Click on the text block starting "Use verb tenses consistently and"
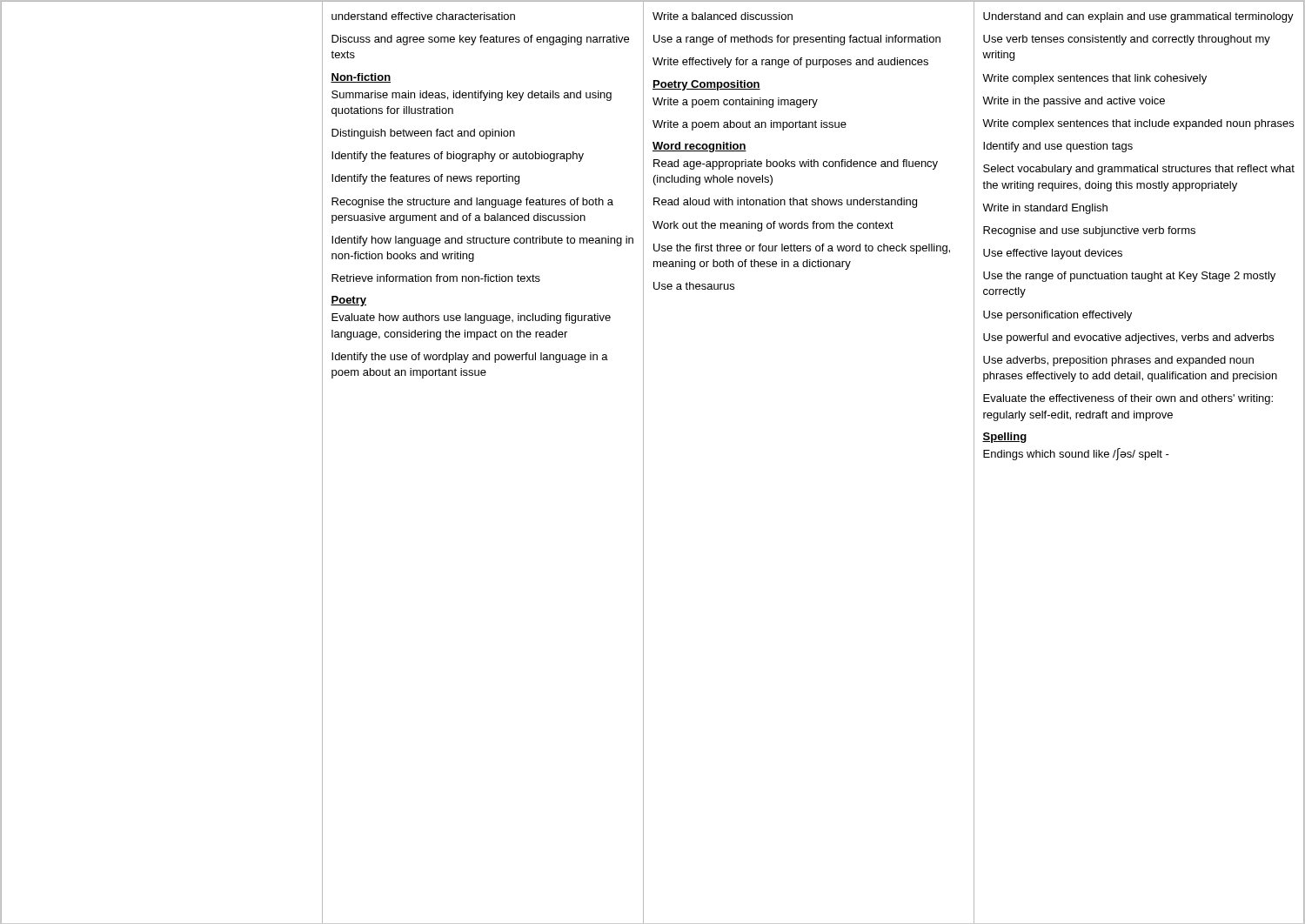Viewport: 1305px width, 924px height. click(x=1126, y=47)
